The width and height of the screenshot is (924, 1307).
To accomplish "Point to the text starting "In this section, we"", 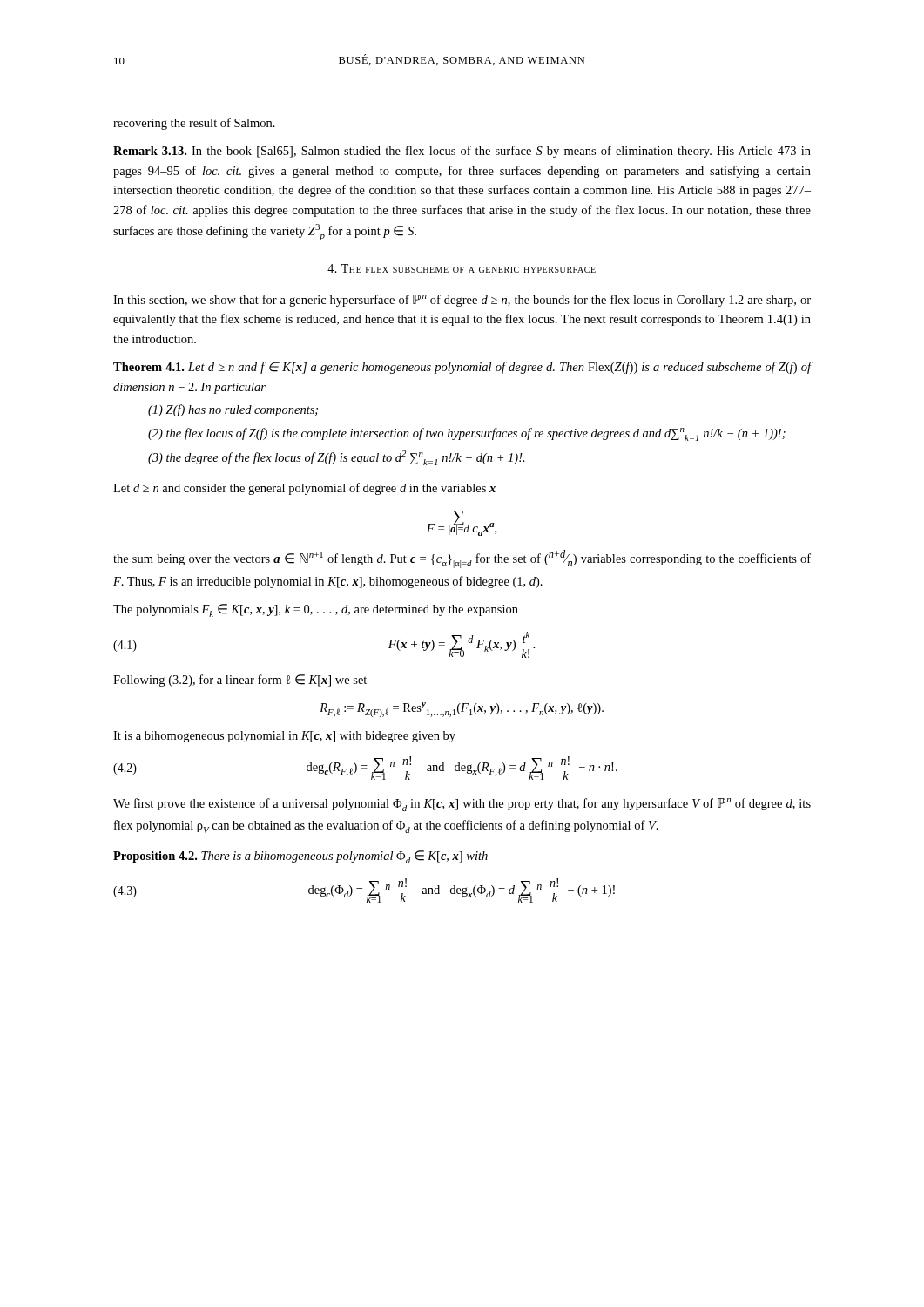I will (462, 319).
